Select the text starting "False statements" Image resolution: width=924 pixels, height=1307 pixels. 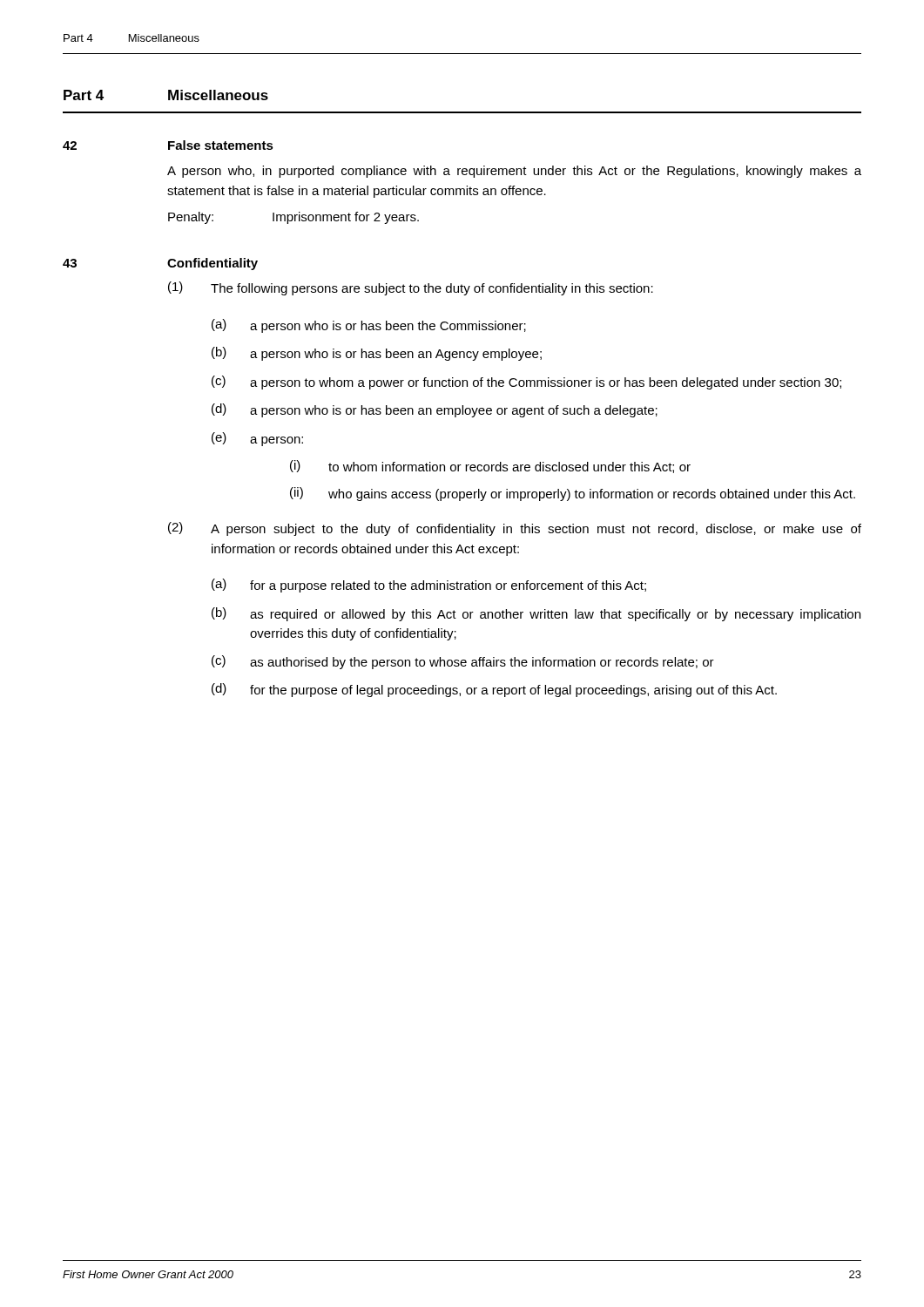(x=220, y=145)
